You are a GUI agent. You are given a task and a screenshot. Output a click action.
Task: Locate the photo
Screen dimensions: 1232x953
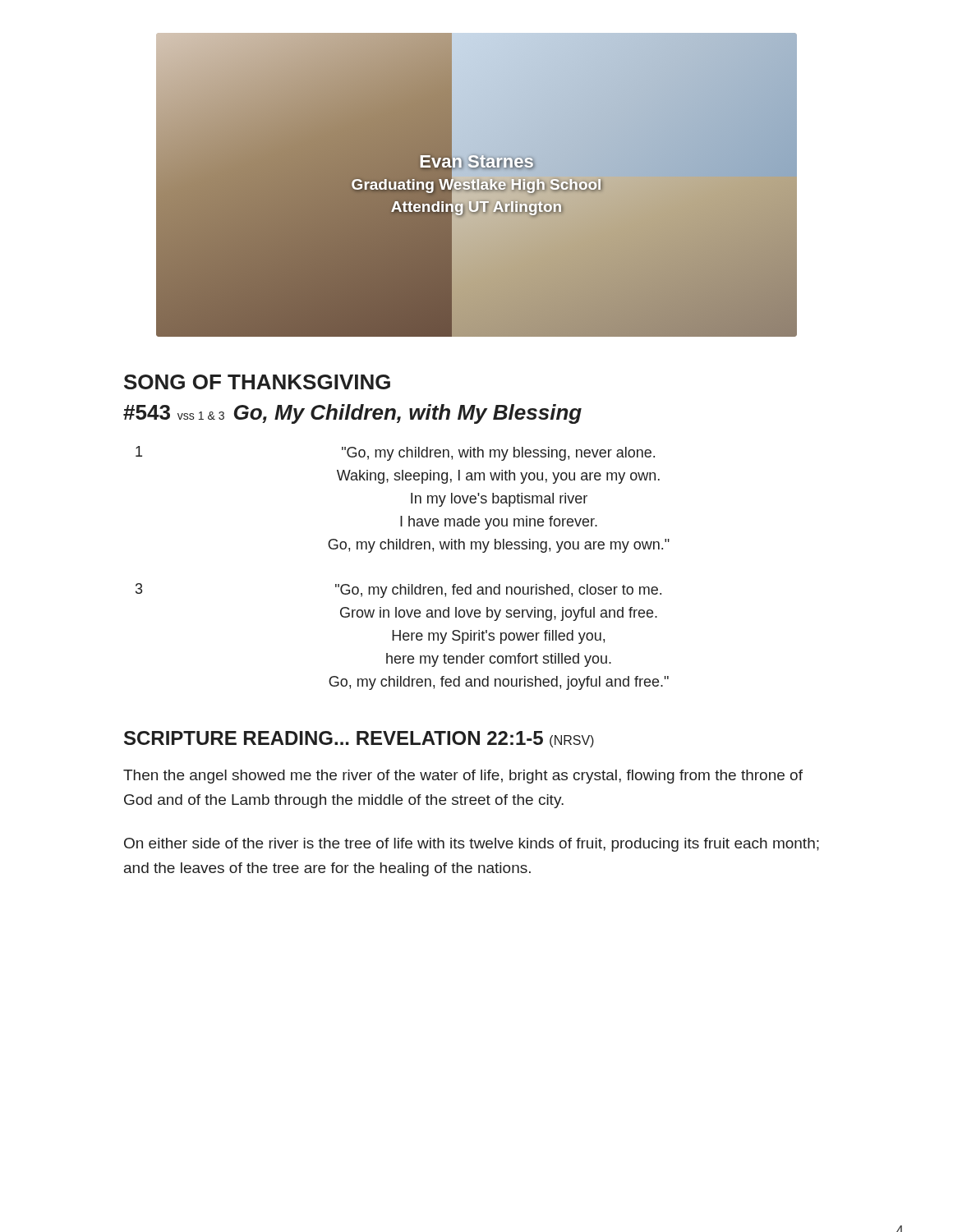476,185
